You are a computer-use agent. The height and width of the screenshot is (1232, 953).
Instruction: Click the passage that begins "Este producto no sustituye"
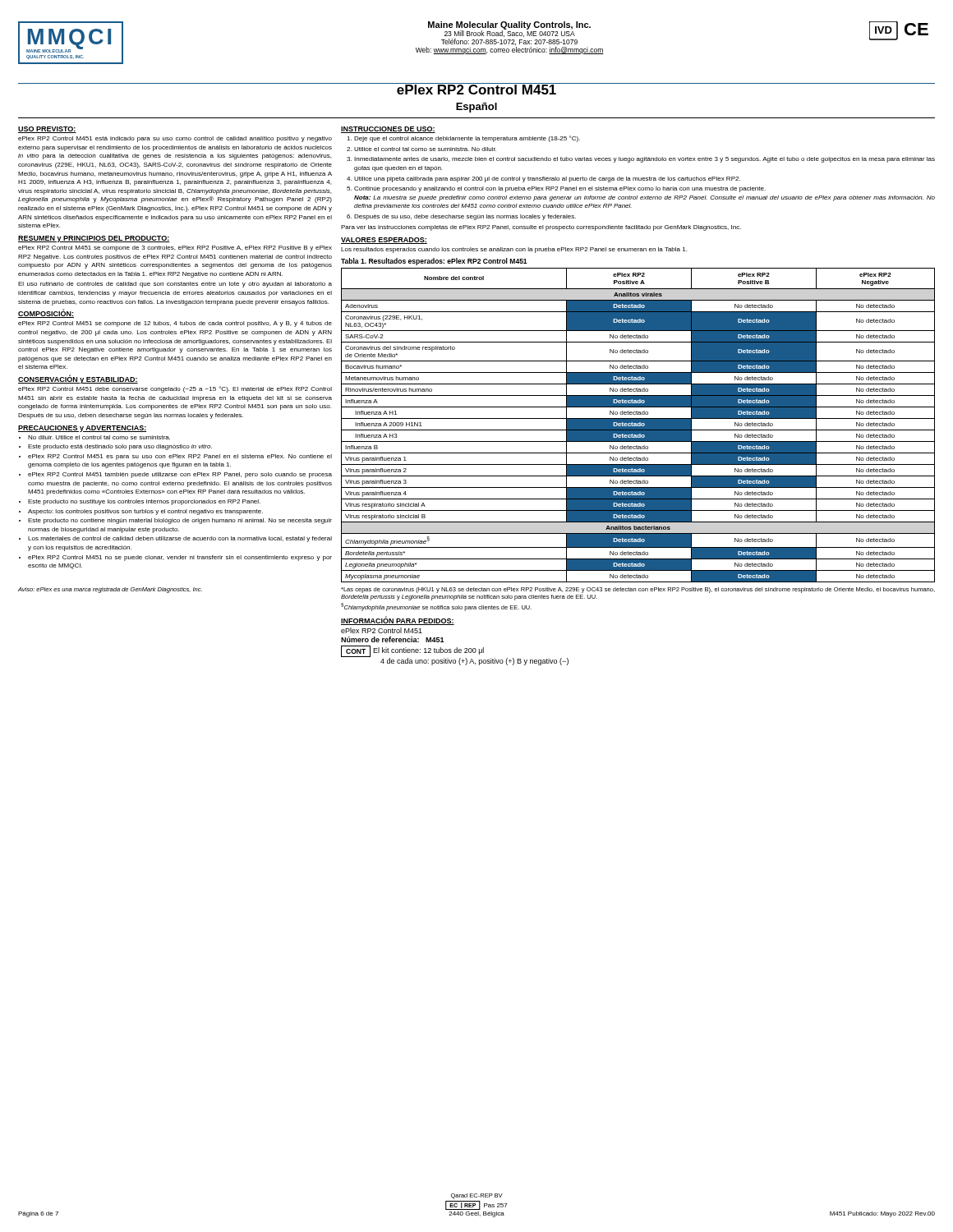tap(144, 501)
